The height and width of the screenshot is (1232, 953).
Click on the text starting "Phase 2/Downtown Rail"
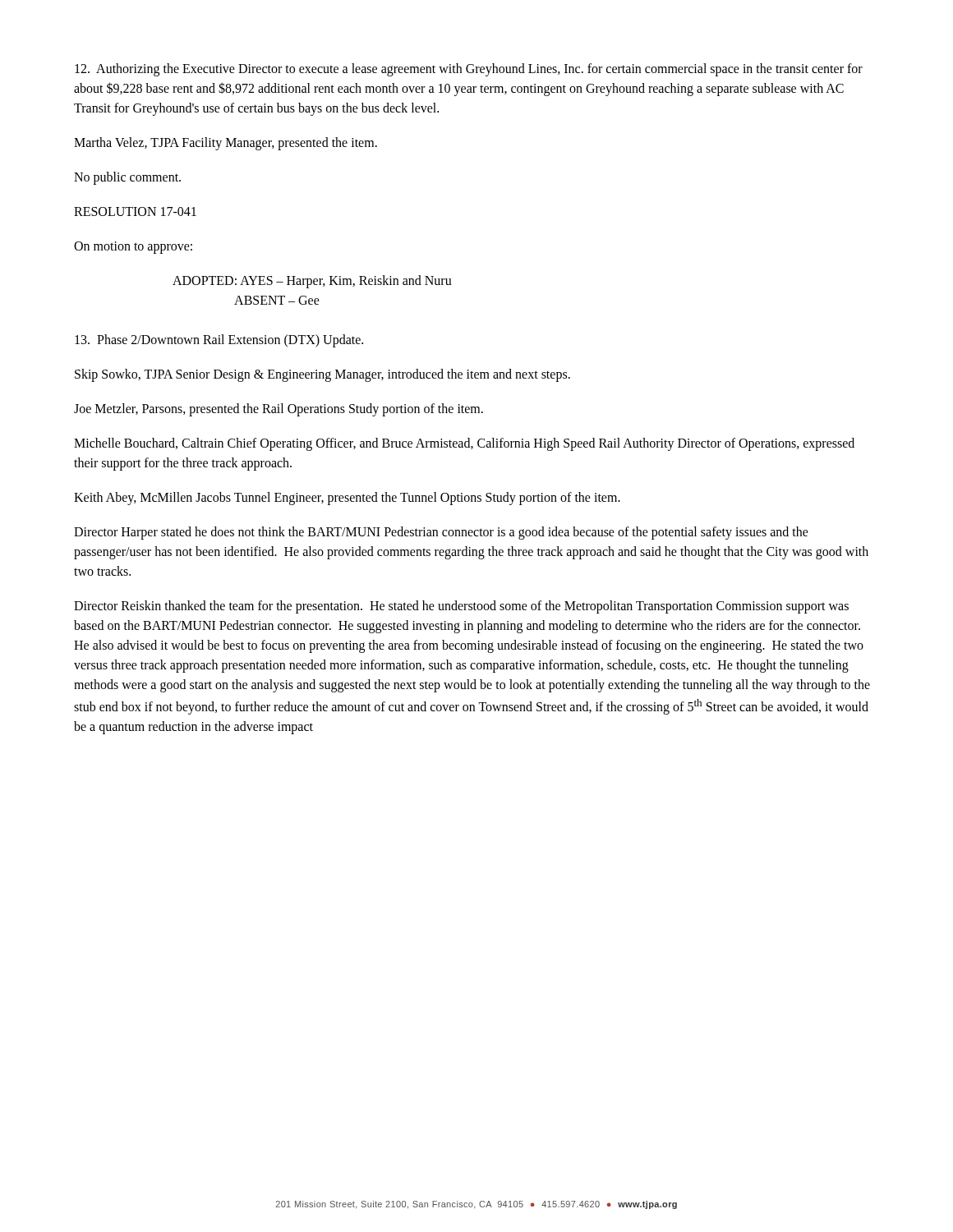pyautogui.click(x=219, y=340)
